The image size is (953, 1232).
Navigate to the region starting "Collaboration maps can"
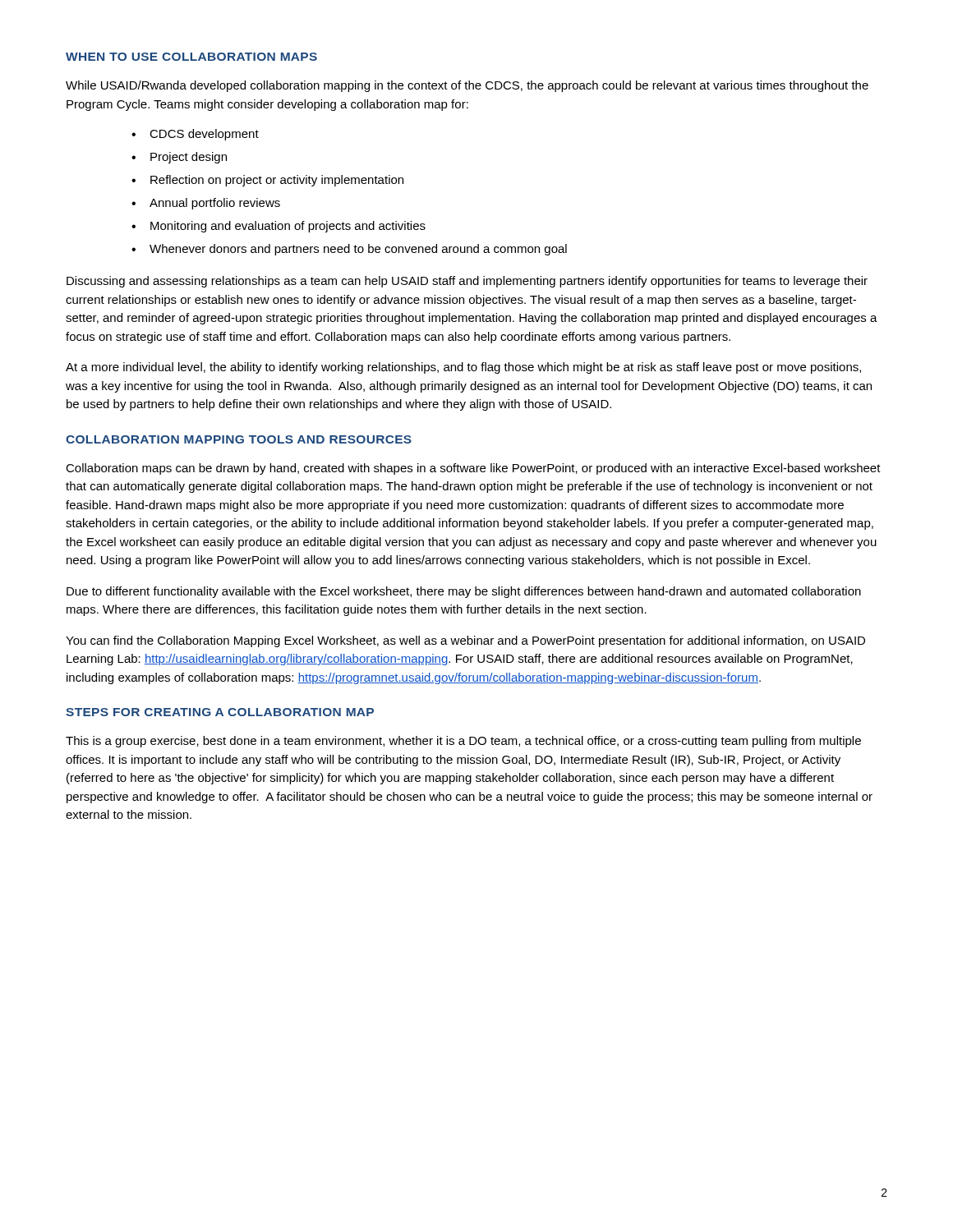(x=476, y=514)
